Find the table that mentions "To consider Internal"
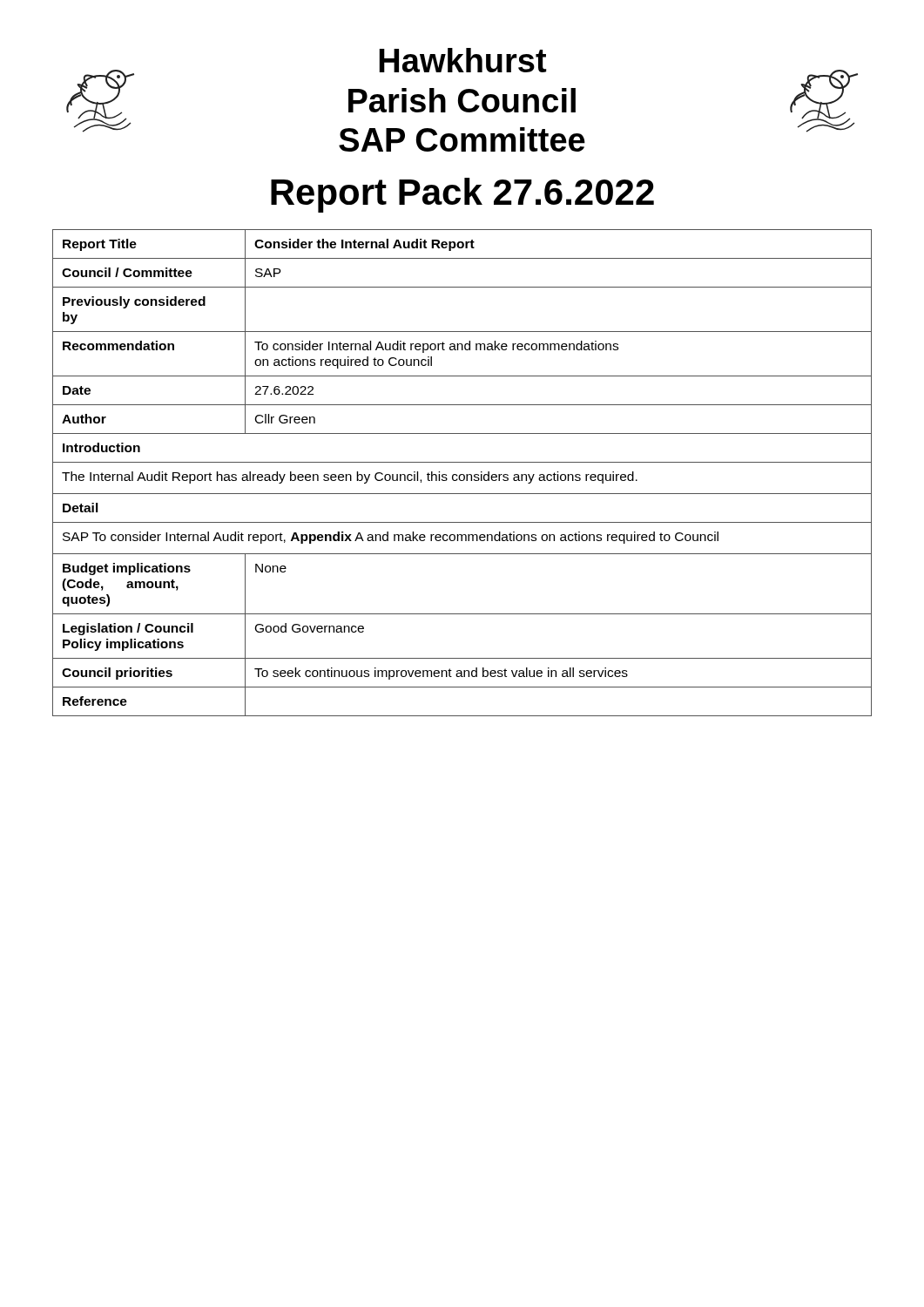The height and width of the screenshot is (1307, 924). pyautogui.click(x=462, y=473)
